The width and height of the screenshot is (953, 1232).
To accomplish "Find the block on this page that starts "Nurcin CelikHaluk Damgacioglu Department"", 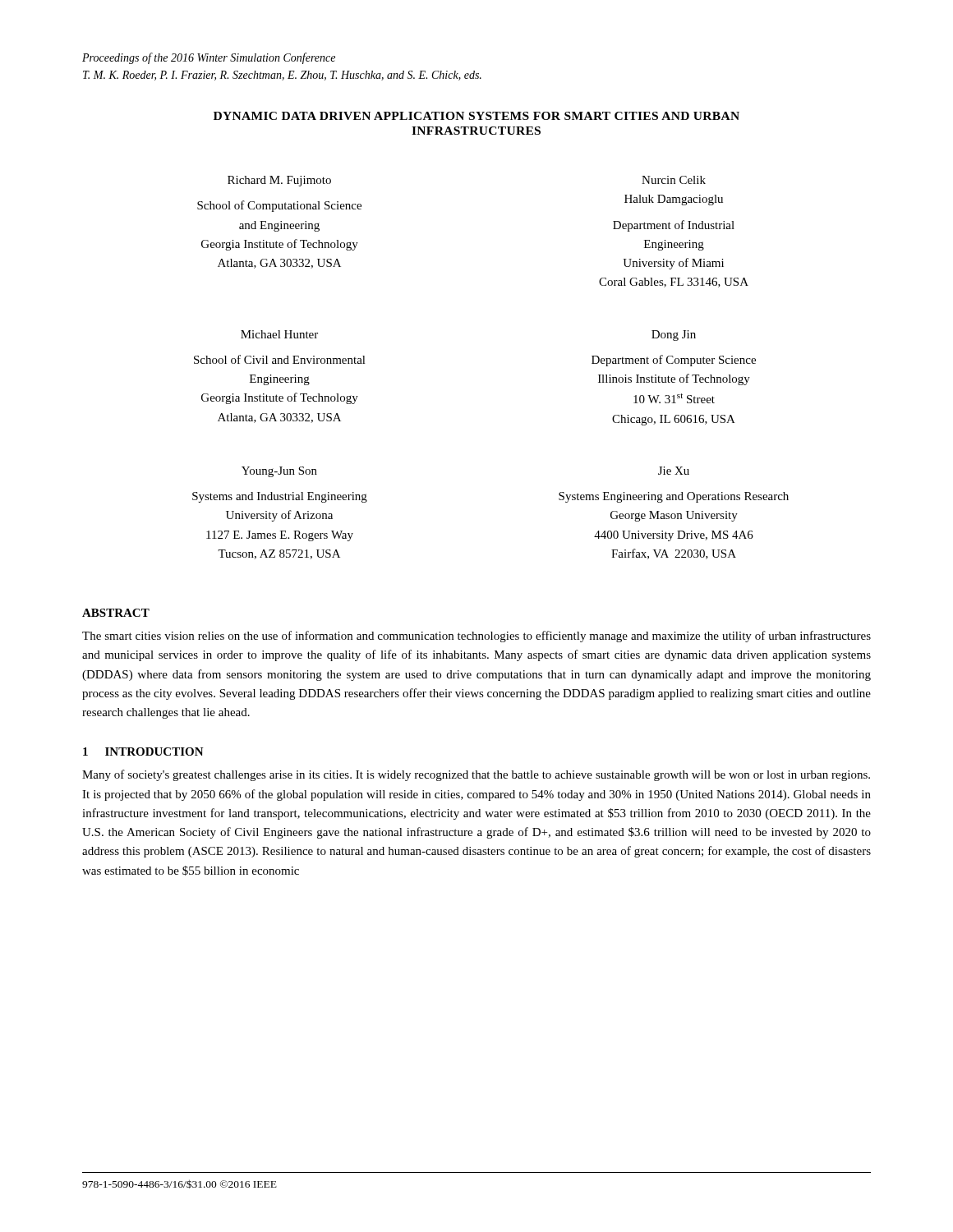I will click(x=674, y=231).
